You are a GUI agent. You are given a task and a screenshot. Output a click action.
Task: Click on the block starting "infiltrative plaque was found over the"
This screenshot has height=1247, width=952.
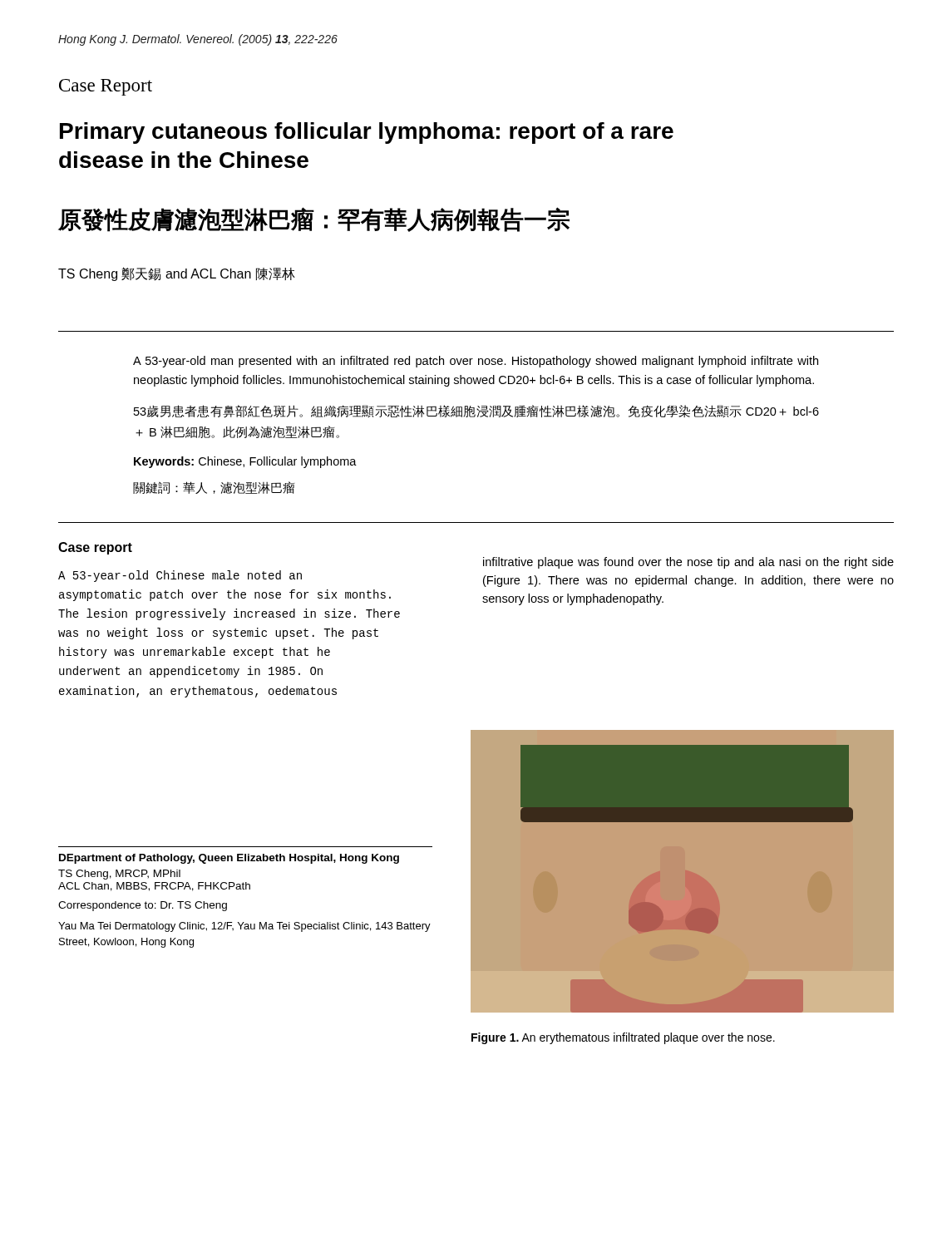pyautogui.click(x=688, y=580)
